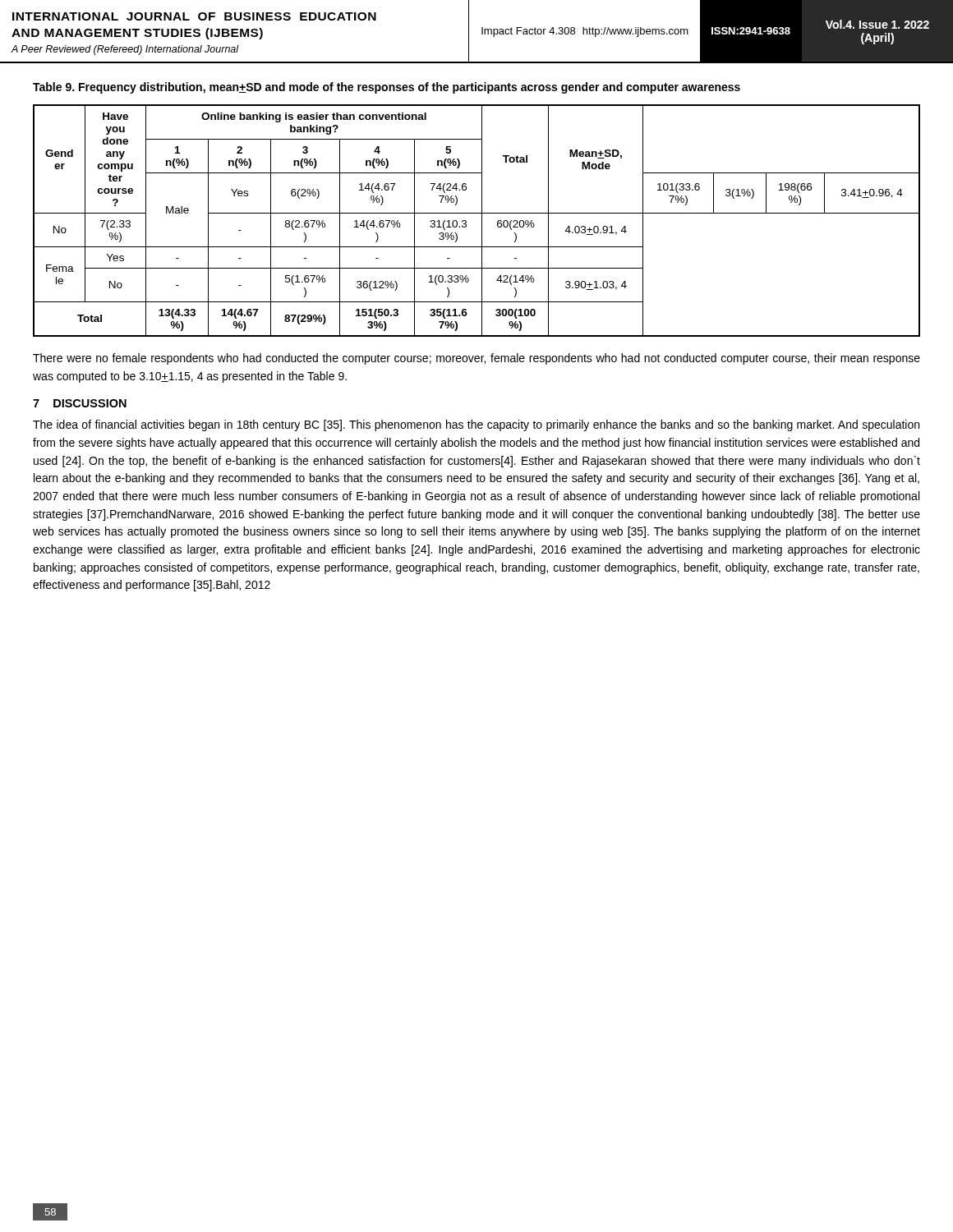This screenshot has width=953, height=1232.
Task: Find the text starting "The idea of financial activities"
Action: pyautogui.click(x=476, y=505)
